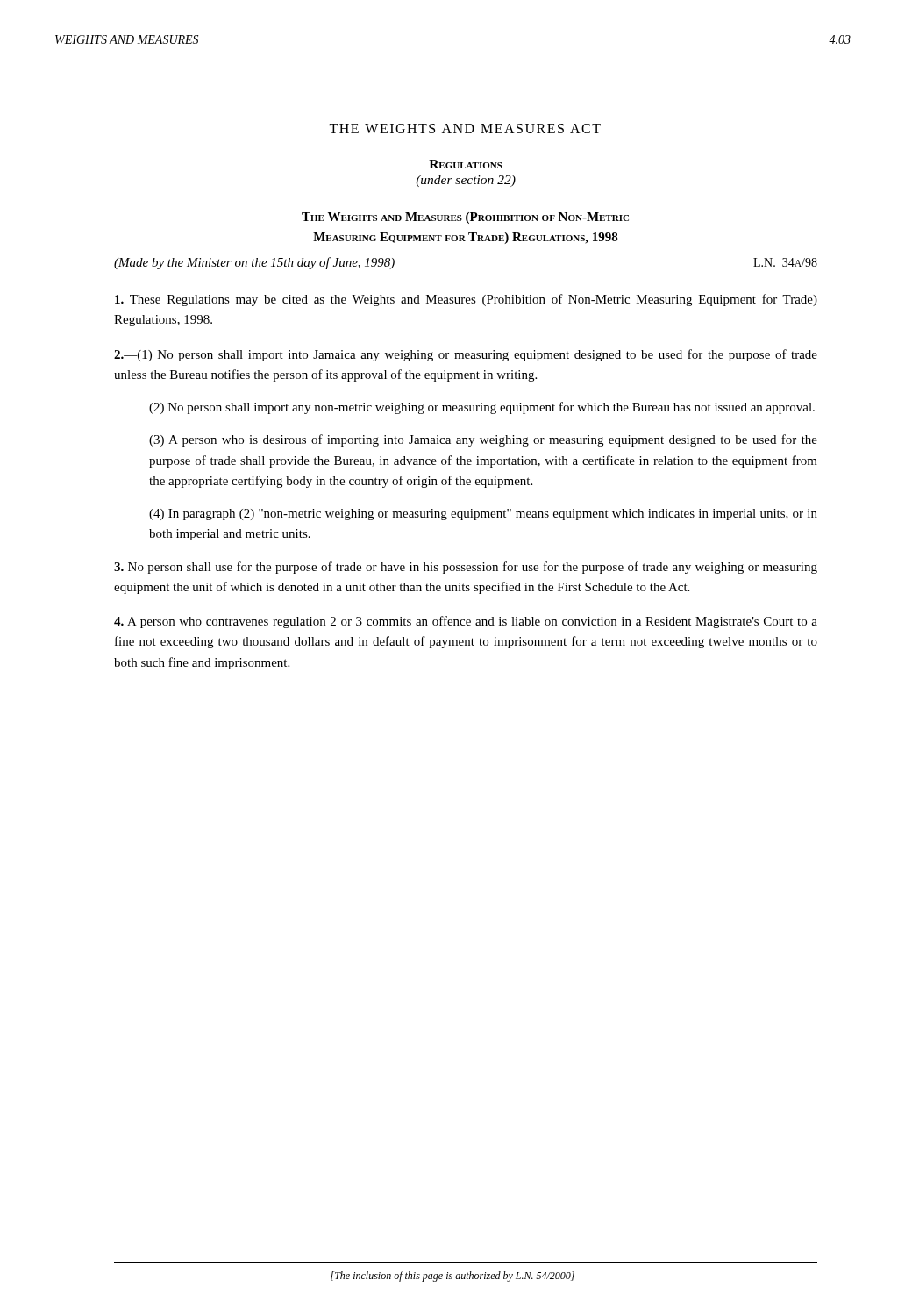Find the block on this page that starts "A person who"
The image size is (905, 1316).
(x=466, y=642)
